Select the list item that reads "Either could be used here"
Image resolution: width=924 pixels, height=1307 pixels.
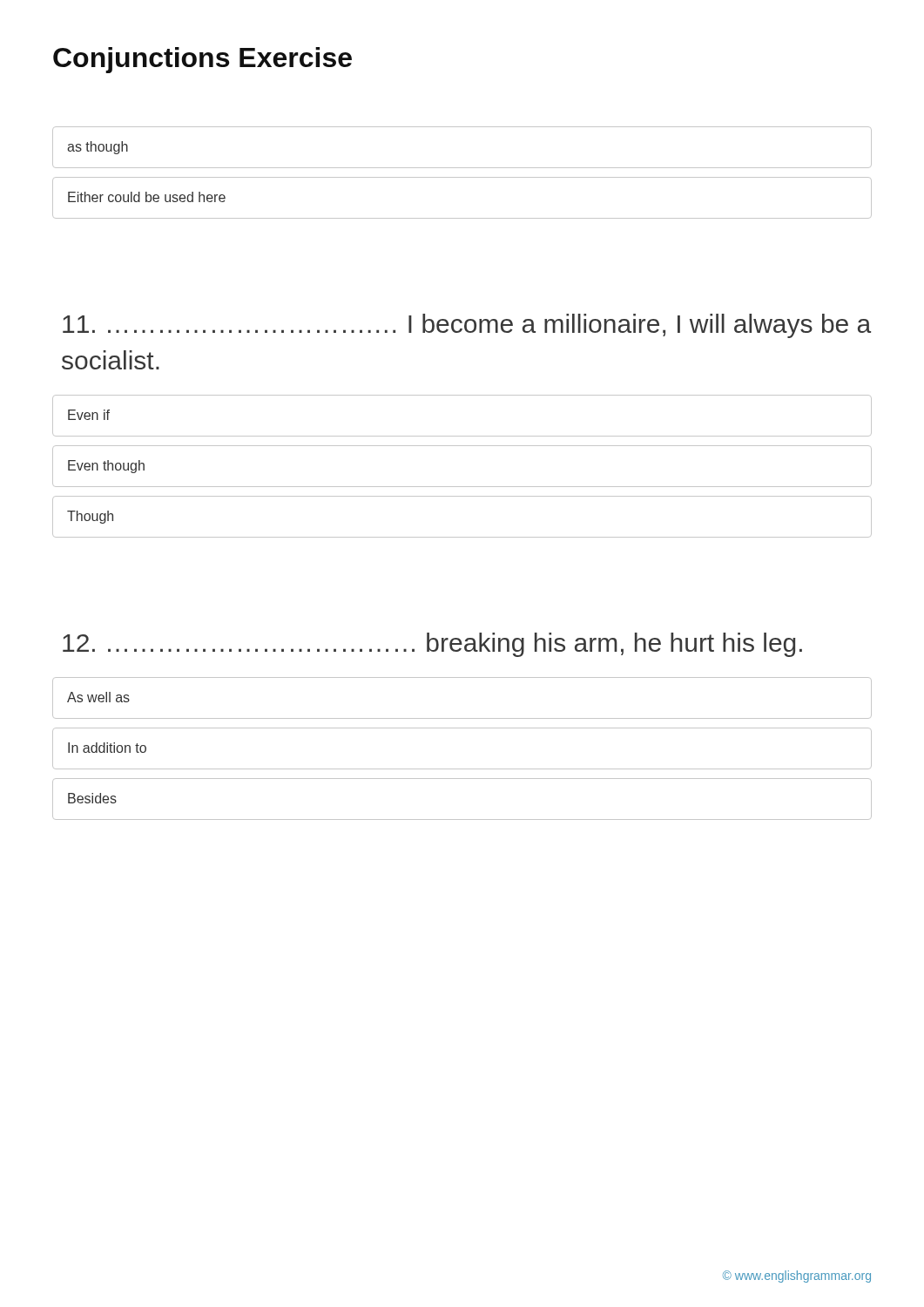click(462, 198)
